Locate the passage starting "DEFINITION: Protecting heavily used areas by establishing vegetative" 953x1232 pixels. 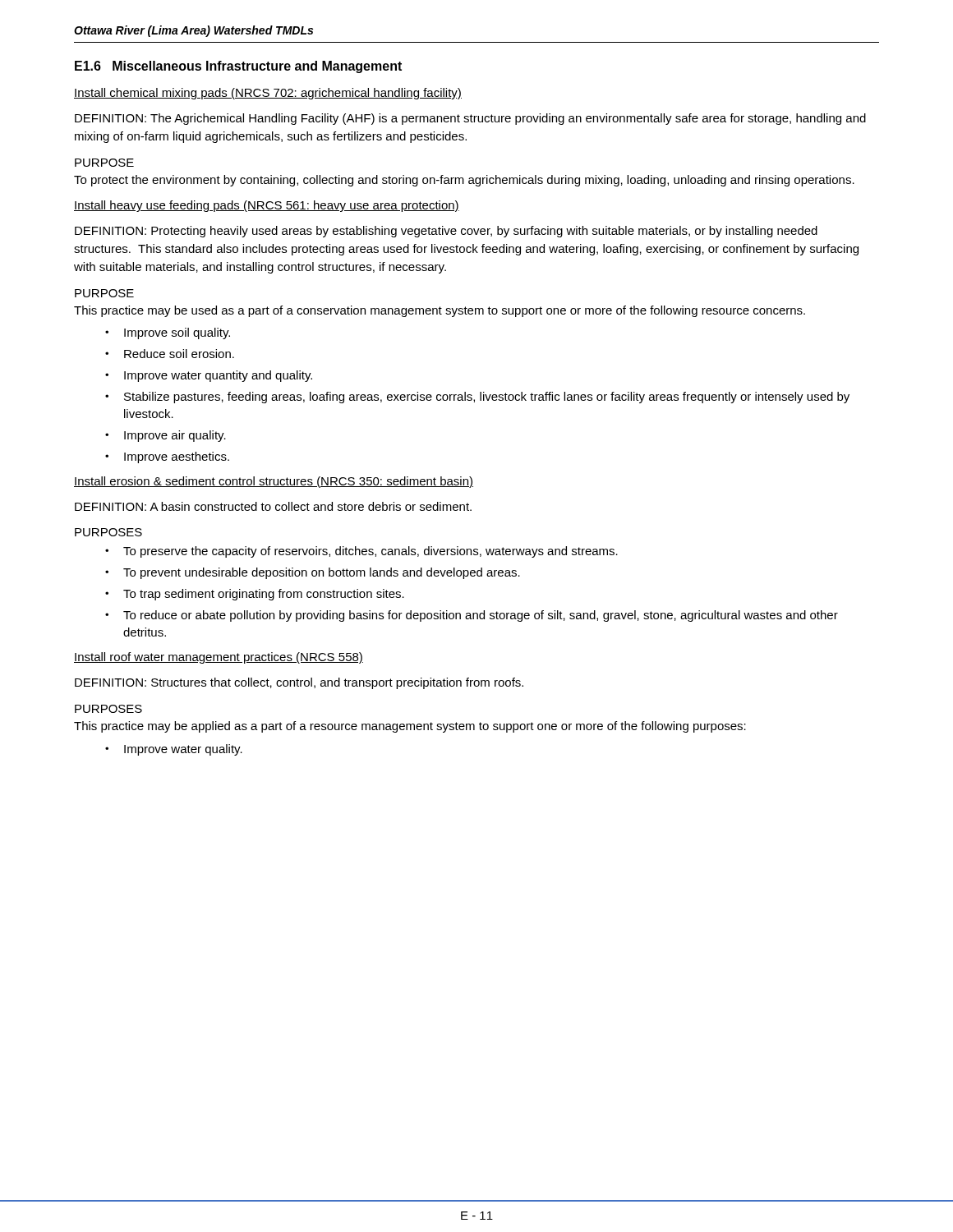point(467,248)
